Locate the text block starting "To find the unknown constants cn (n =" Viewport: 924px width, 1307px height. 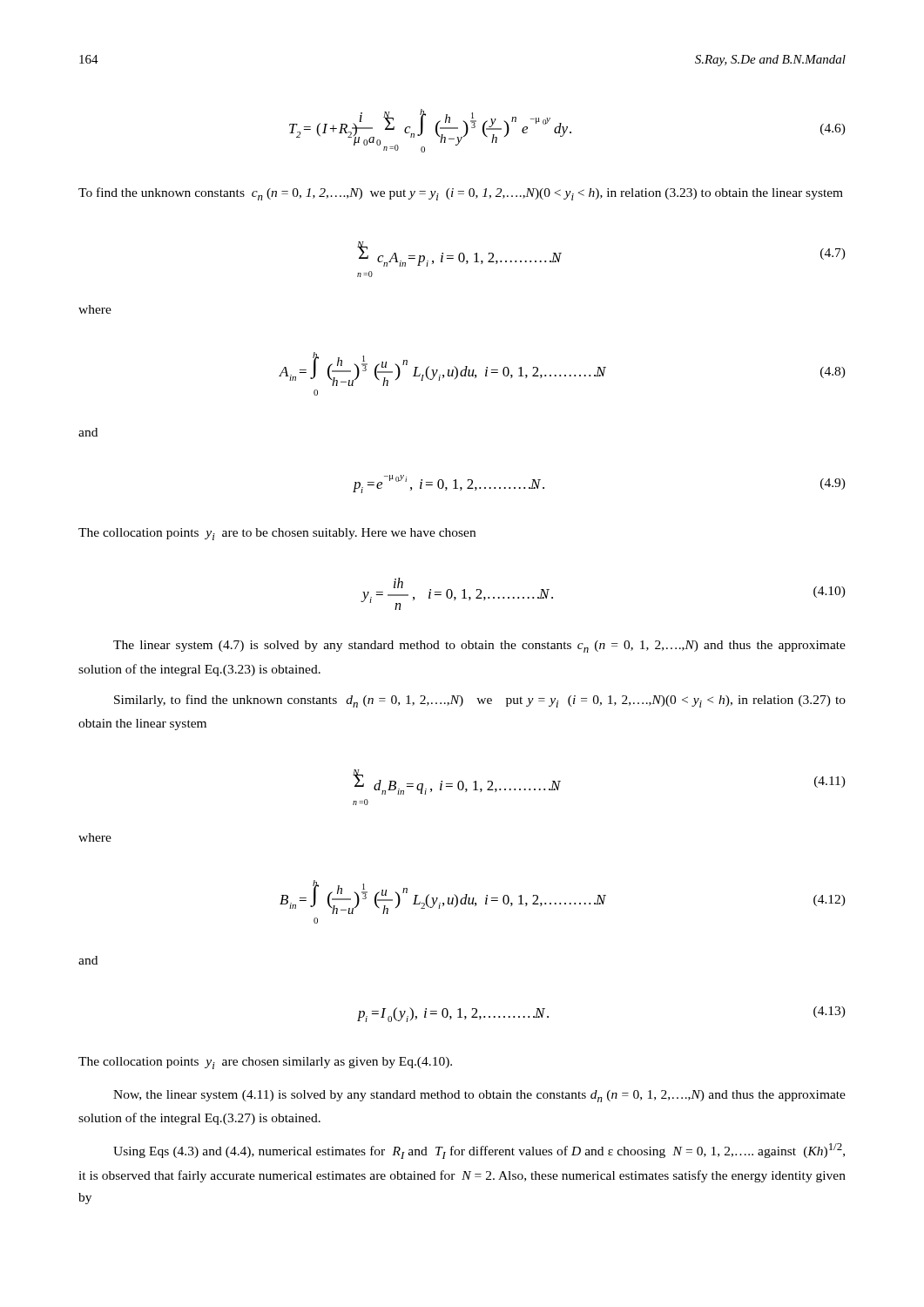pos(461,194)
